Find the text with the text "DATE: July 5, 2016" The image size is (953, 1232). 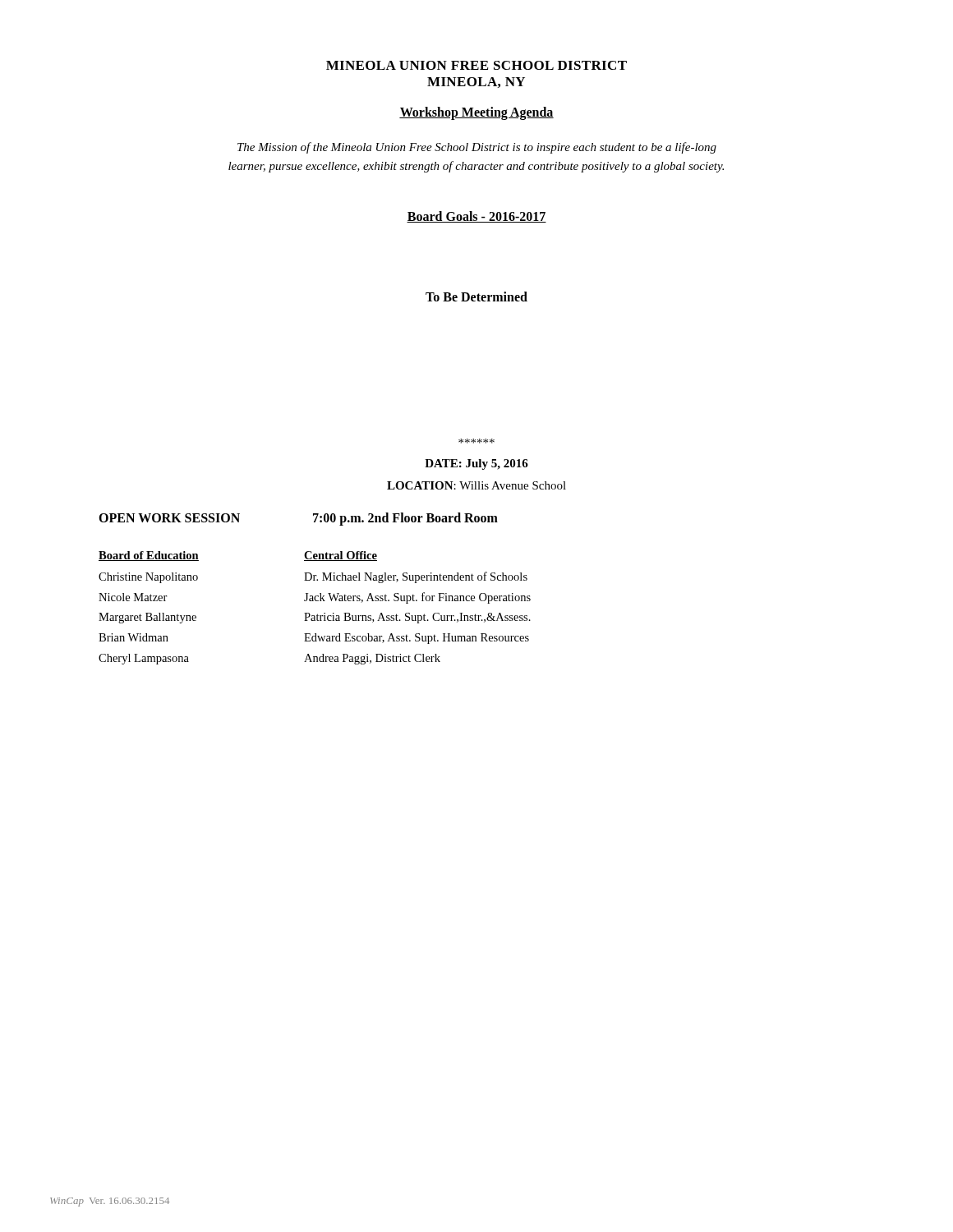(x=476, y=463)
